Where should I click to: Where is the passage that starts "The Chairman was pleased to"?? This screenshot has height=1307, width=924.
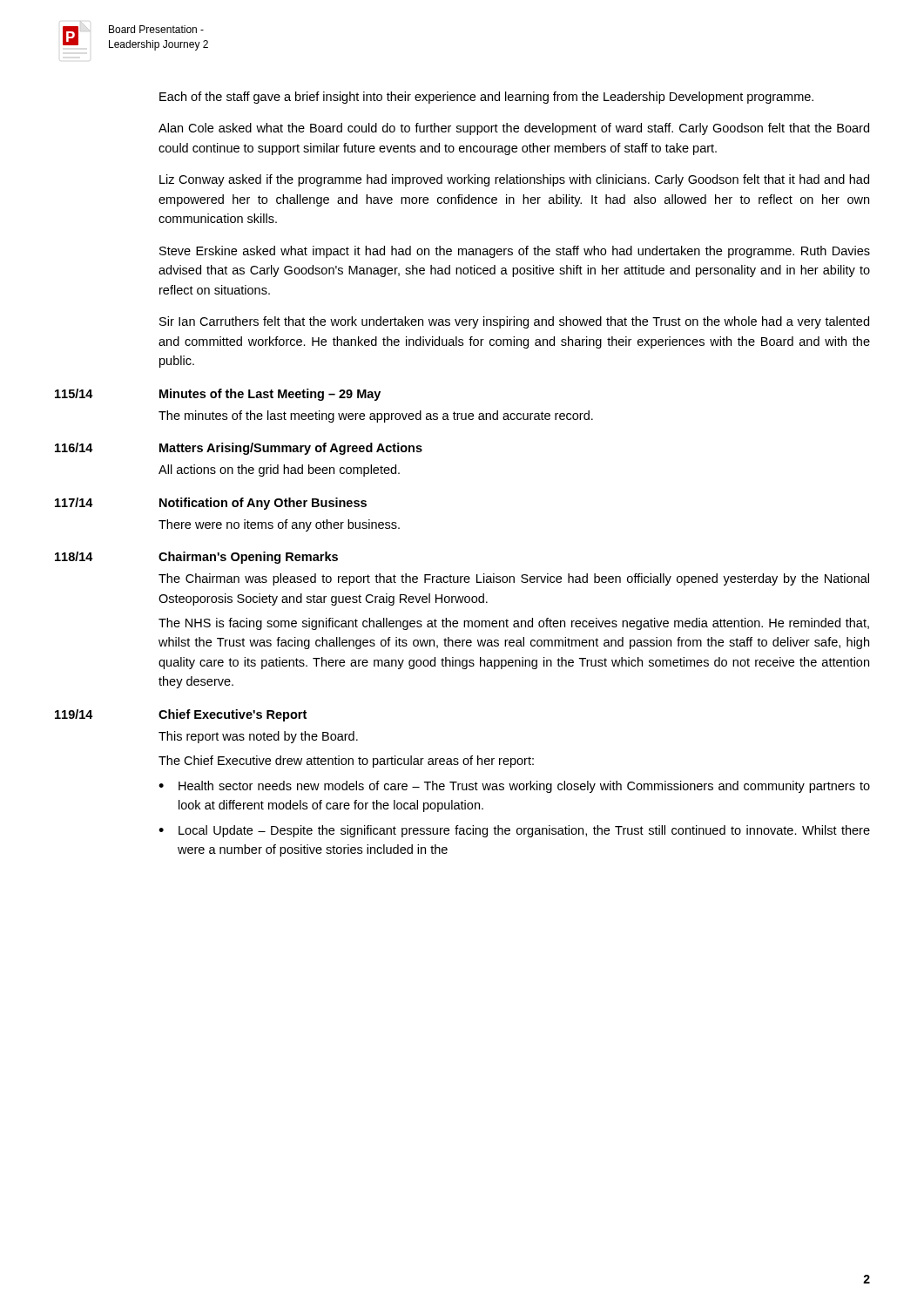(x=514, y=588)
